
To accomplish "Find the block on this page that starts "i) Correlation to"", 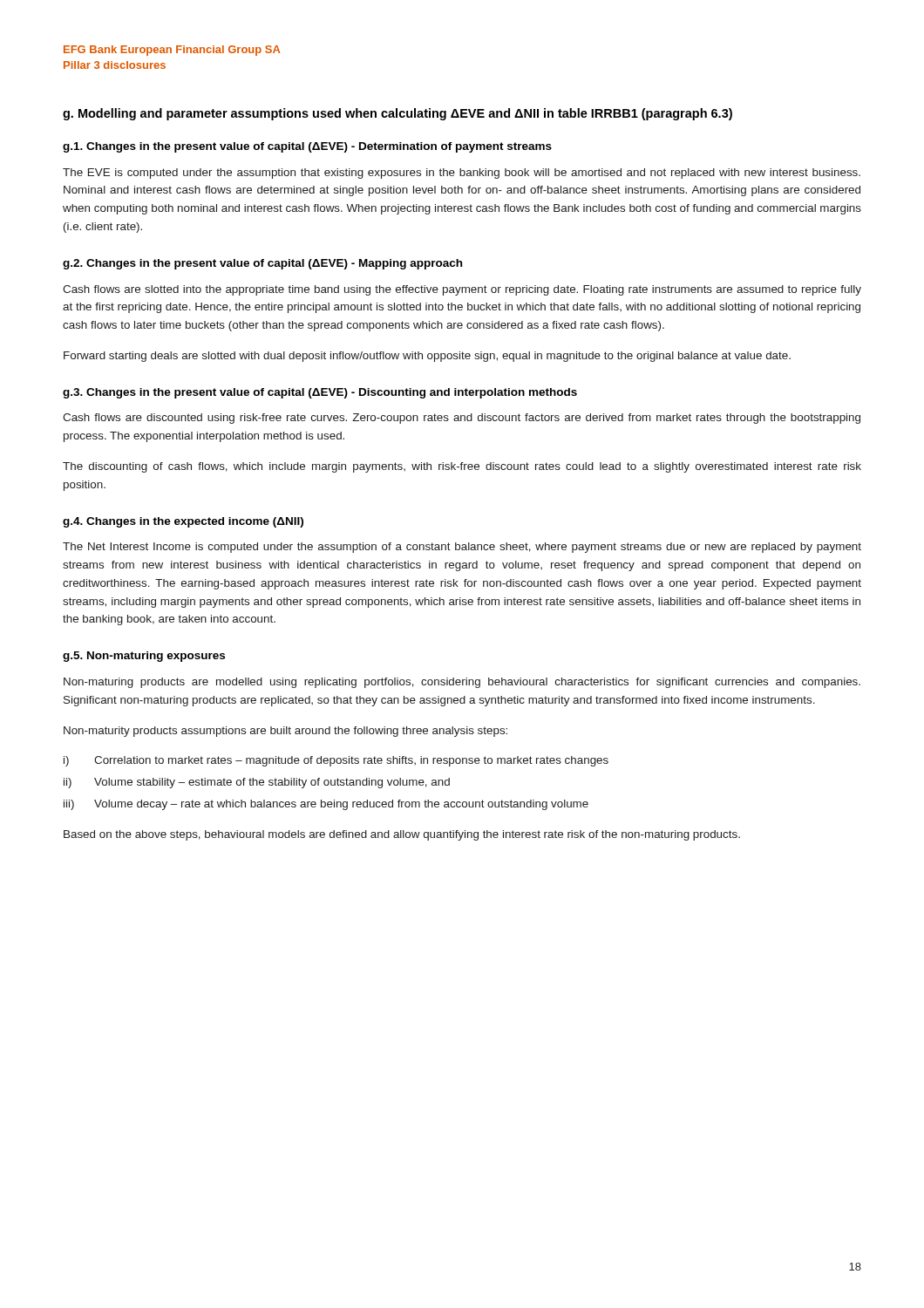I will [462, 761].
